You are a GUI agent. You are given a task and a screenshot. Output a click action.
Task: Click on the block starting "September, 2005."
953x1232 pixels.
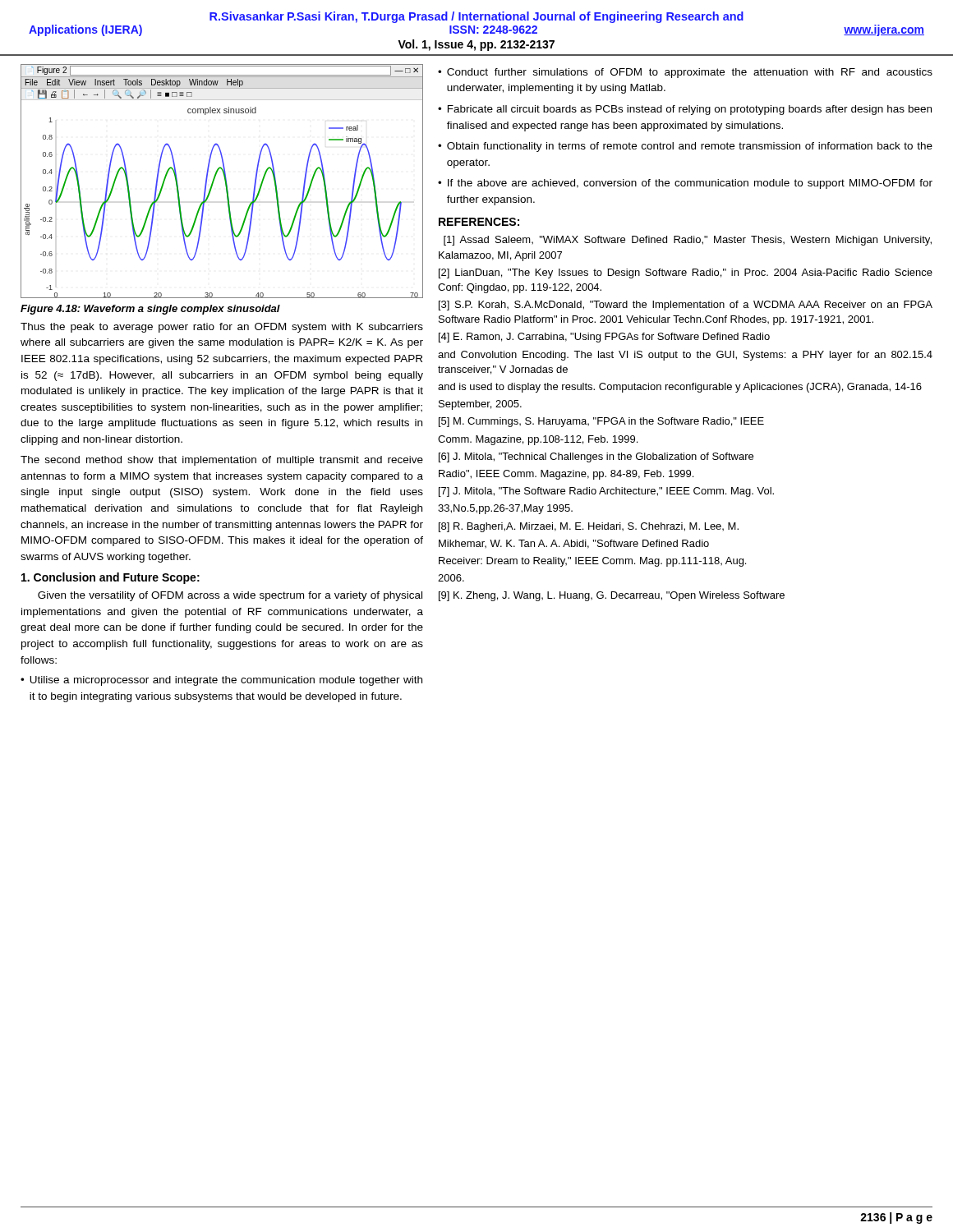point(480,404)
